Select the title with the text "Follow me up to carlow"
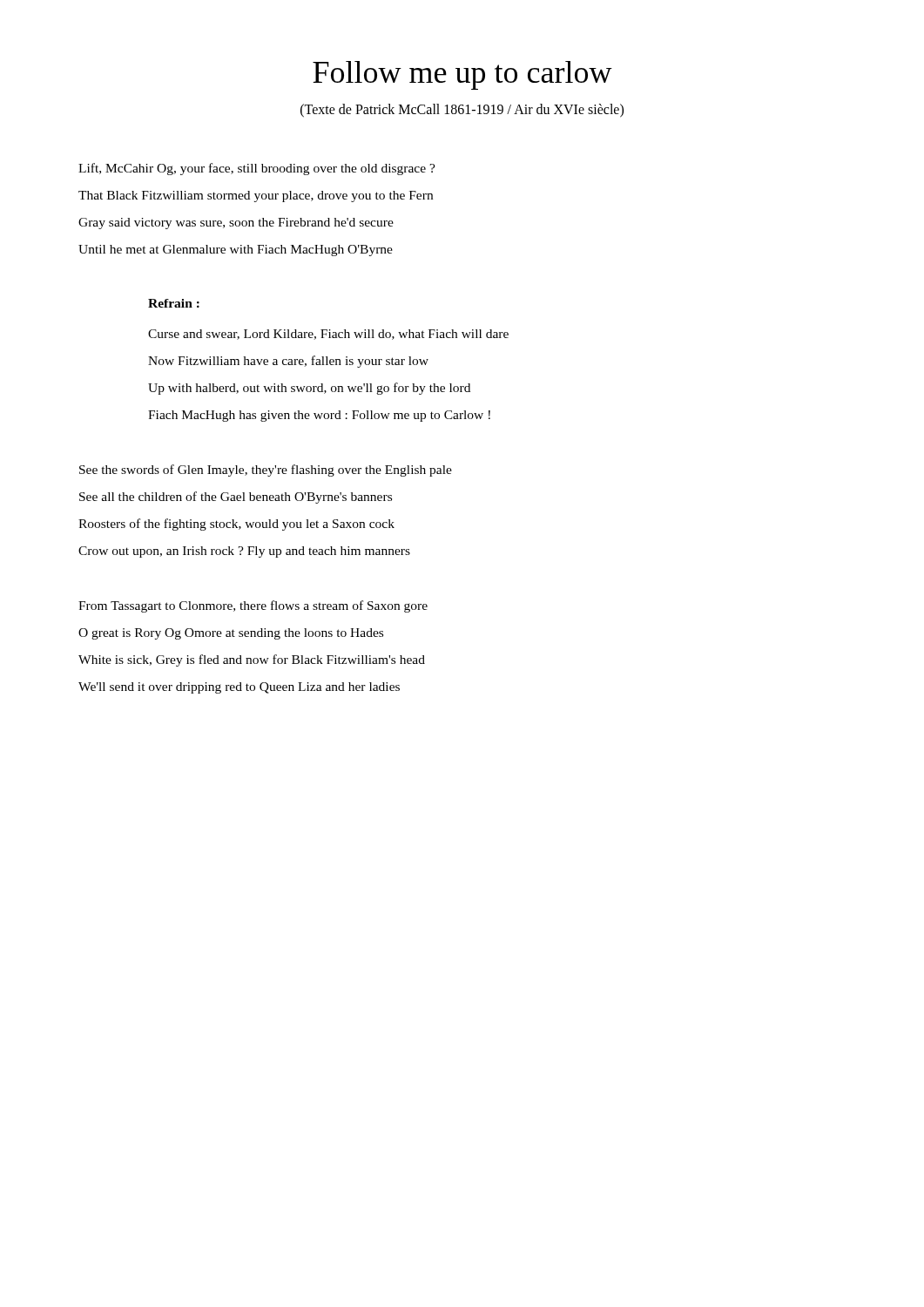The image size is (924, 1307). pyautogui.click(x=462, y=72)
